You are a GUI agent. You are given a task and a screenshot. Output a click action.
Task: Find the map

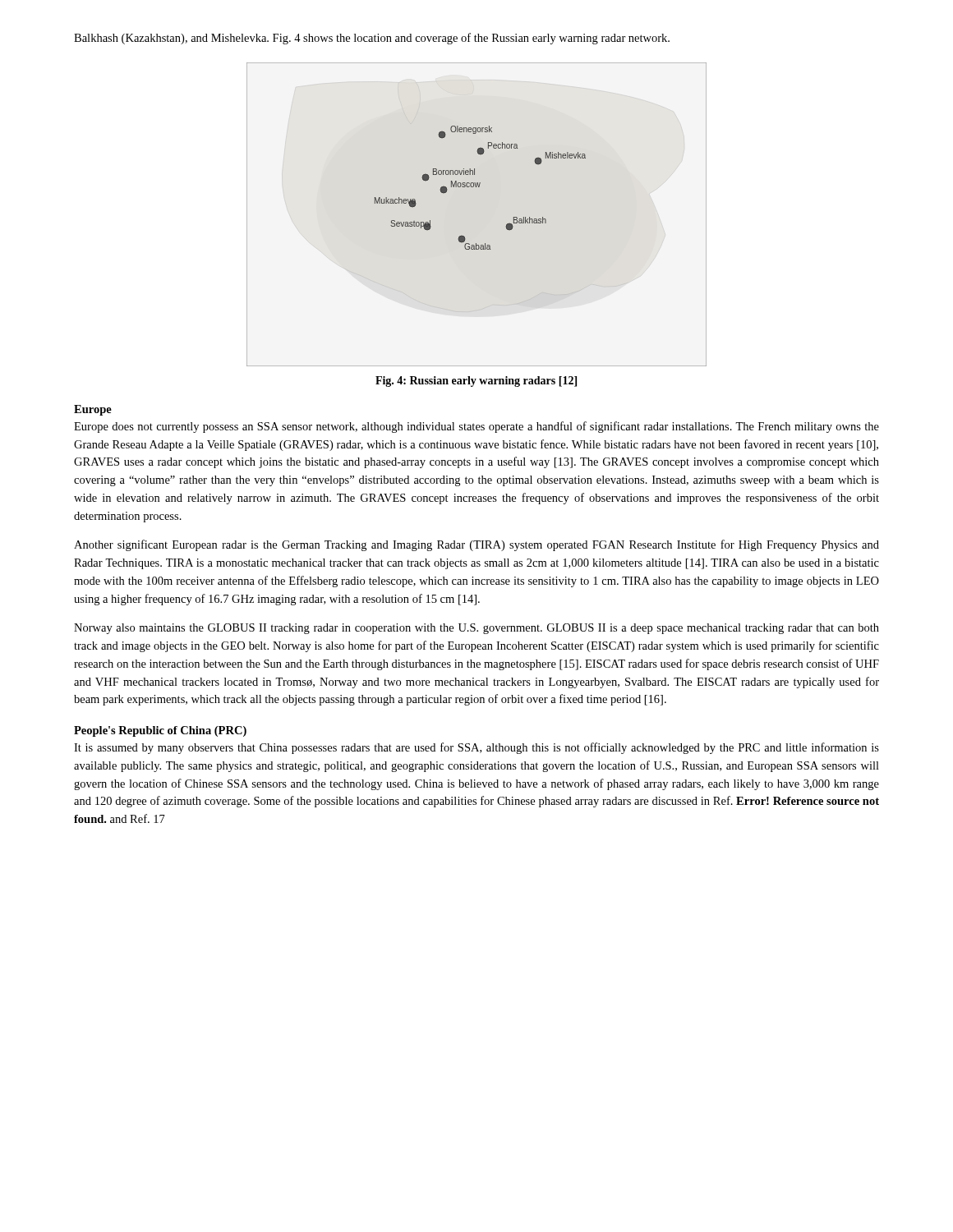(x=476, y=216)
